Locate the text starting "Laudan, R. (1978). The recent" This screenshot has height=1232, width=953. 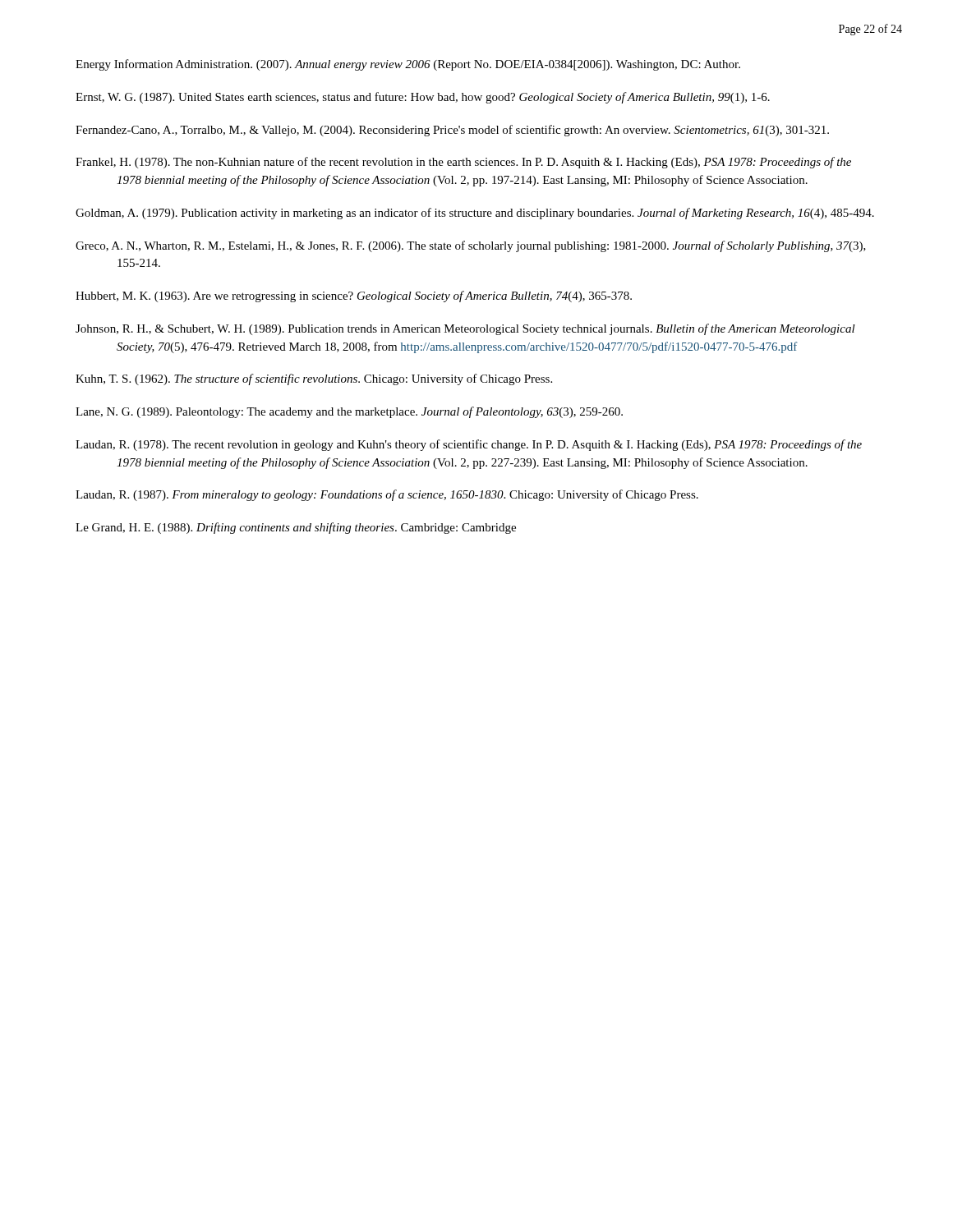469,453
